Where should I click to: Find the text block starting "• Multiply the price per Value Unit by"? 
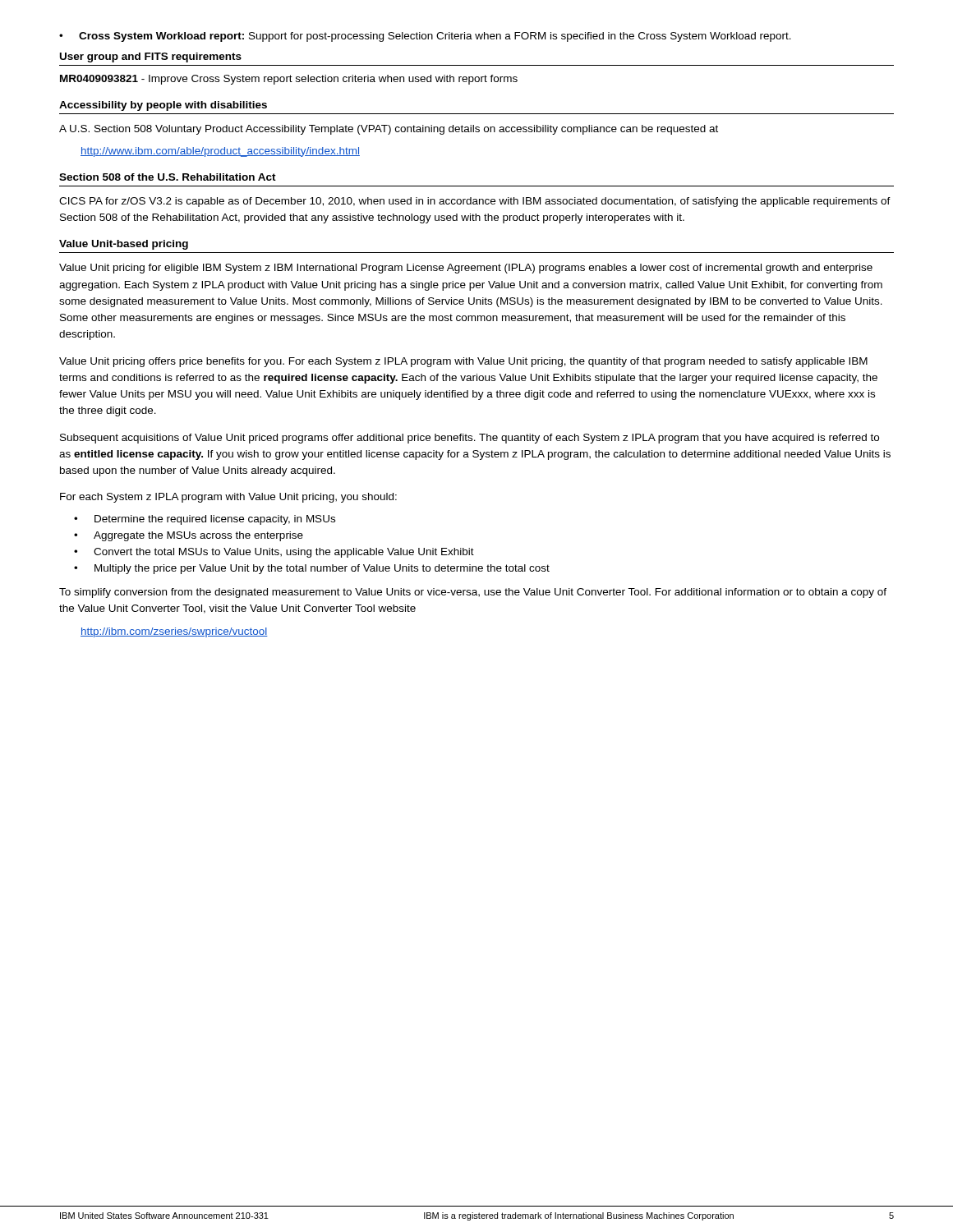(x=484, y=568)
